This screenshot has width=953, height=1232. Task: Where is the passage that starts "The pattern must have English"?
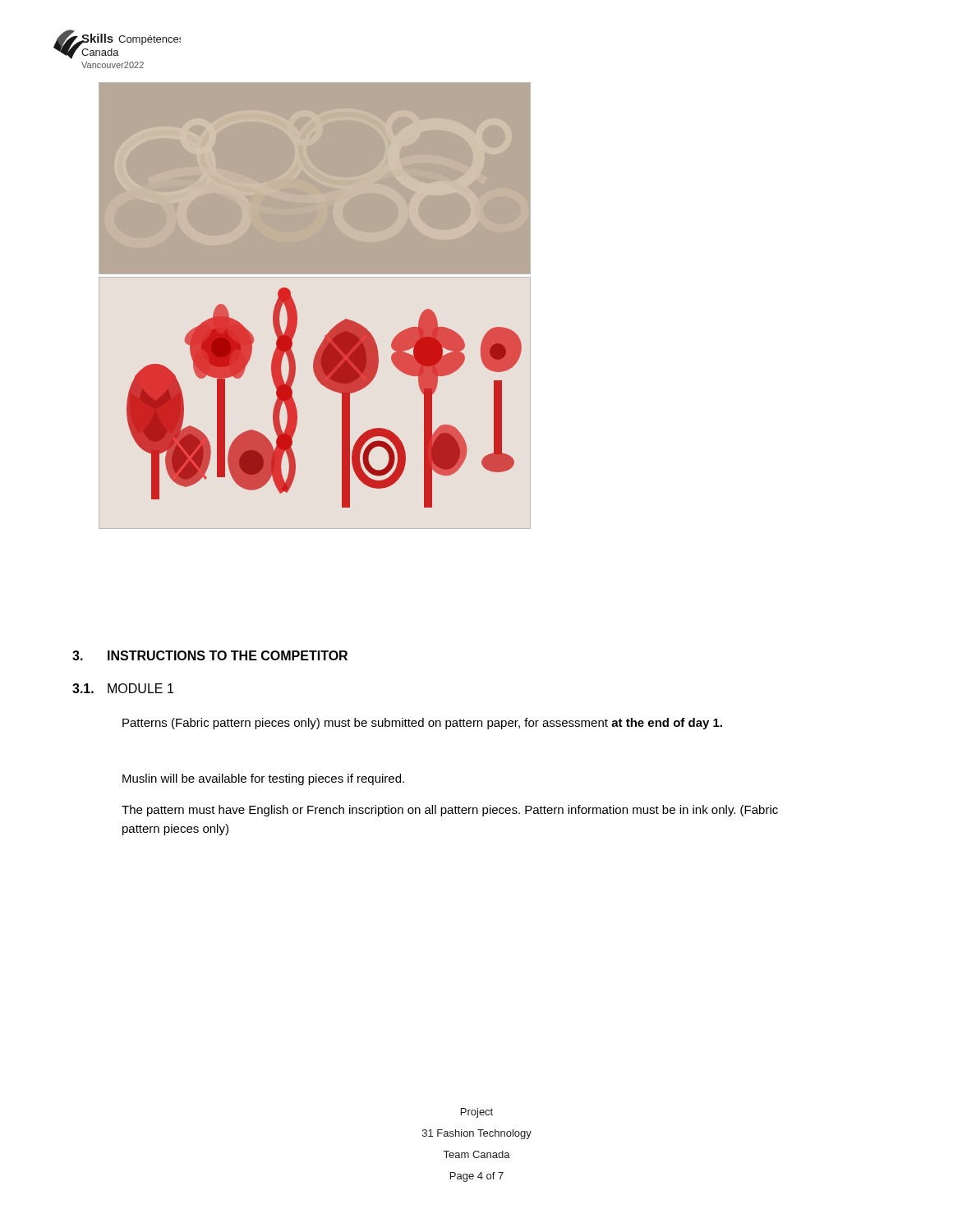pos(450,819)
